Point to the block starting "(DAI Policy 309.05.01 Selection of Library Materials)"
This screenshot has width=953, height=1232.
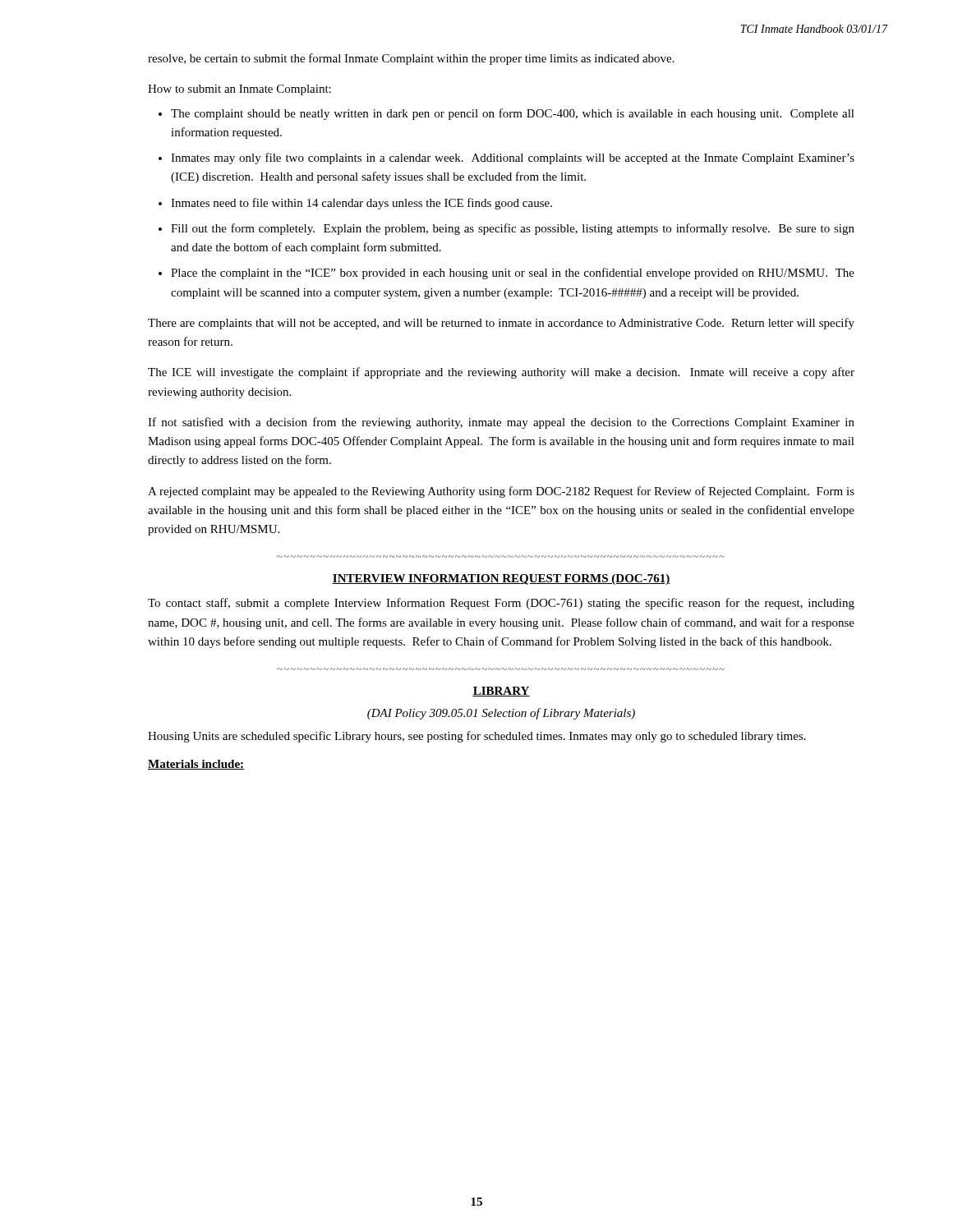(x=501, y=713)
